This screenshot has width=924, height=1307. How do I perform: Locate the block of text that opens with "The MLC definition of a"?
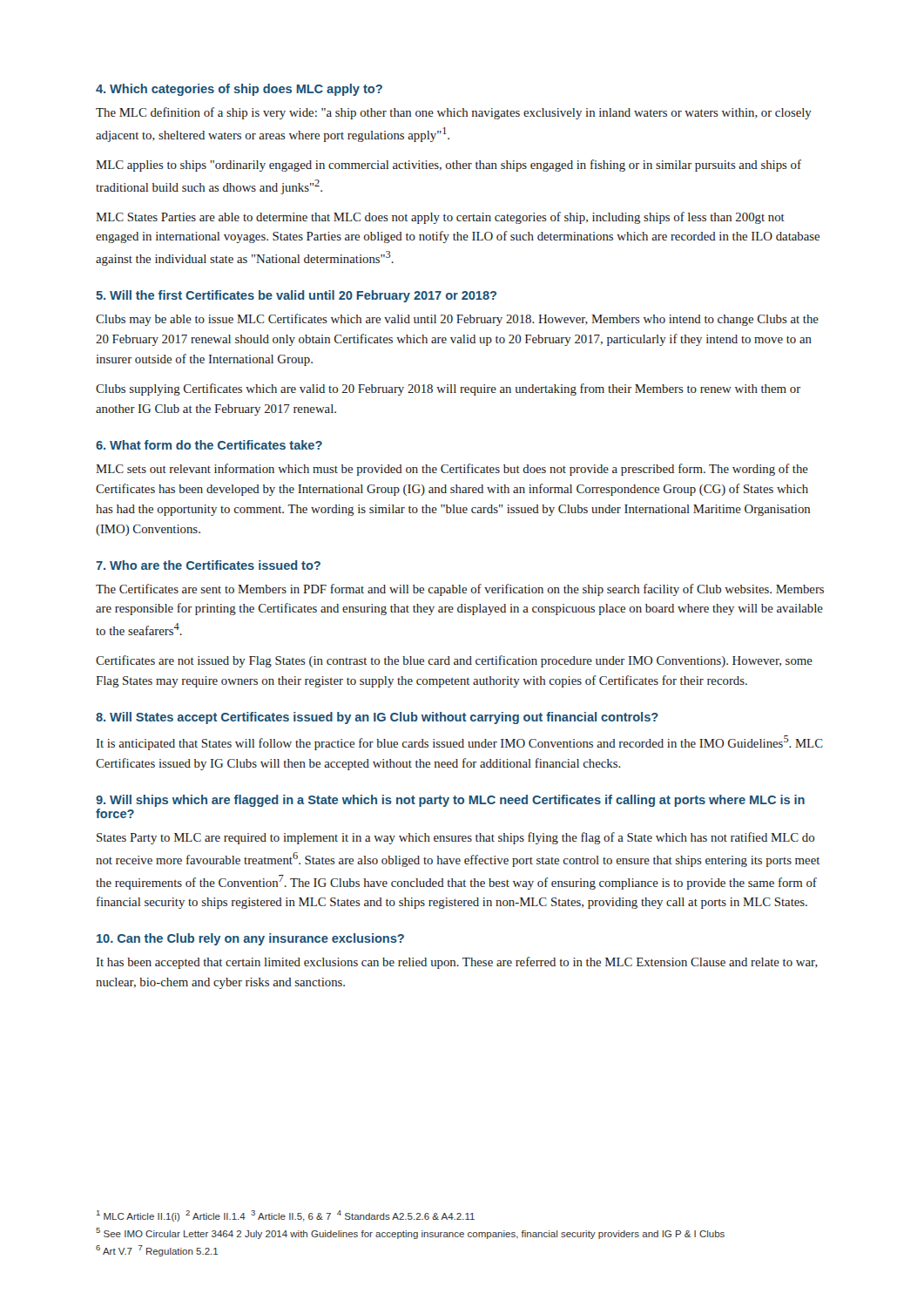454,124
